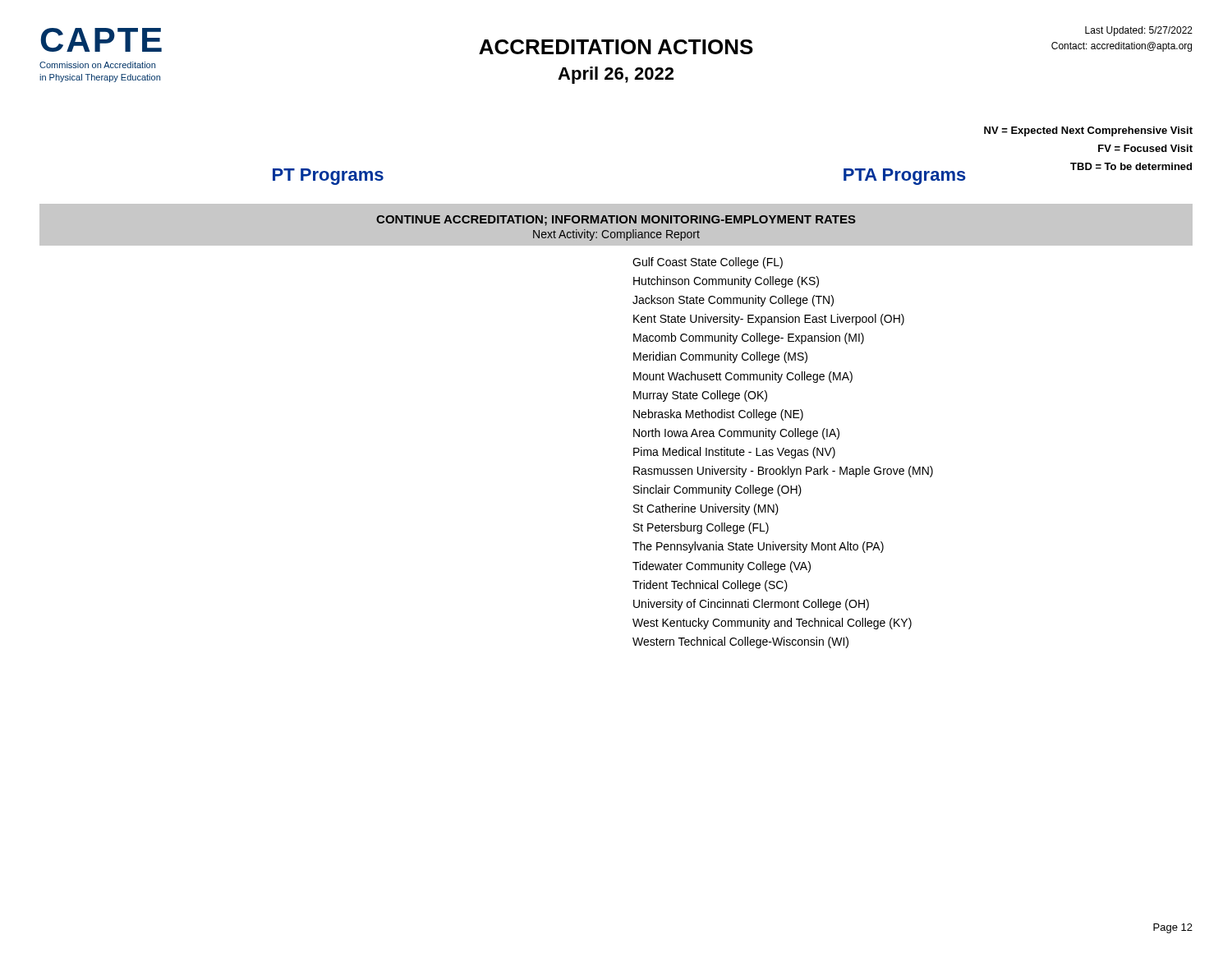The height and width of the screenshot is (953, 1232).
Task: Click on the passage starting "CONTINUE ACCREDITATION; INFORMATION MONITORING-EMPLOYMENT RATES"
Action: 616,226
